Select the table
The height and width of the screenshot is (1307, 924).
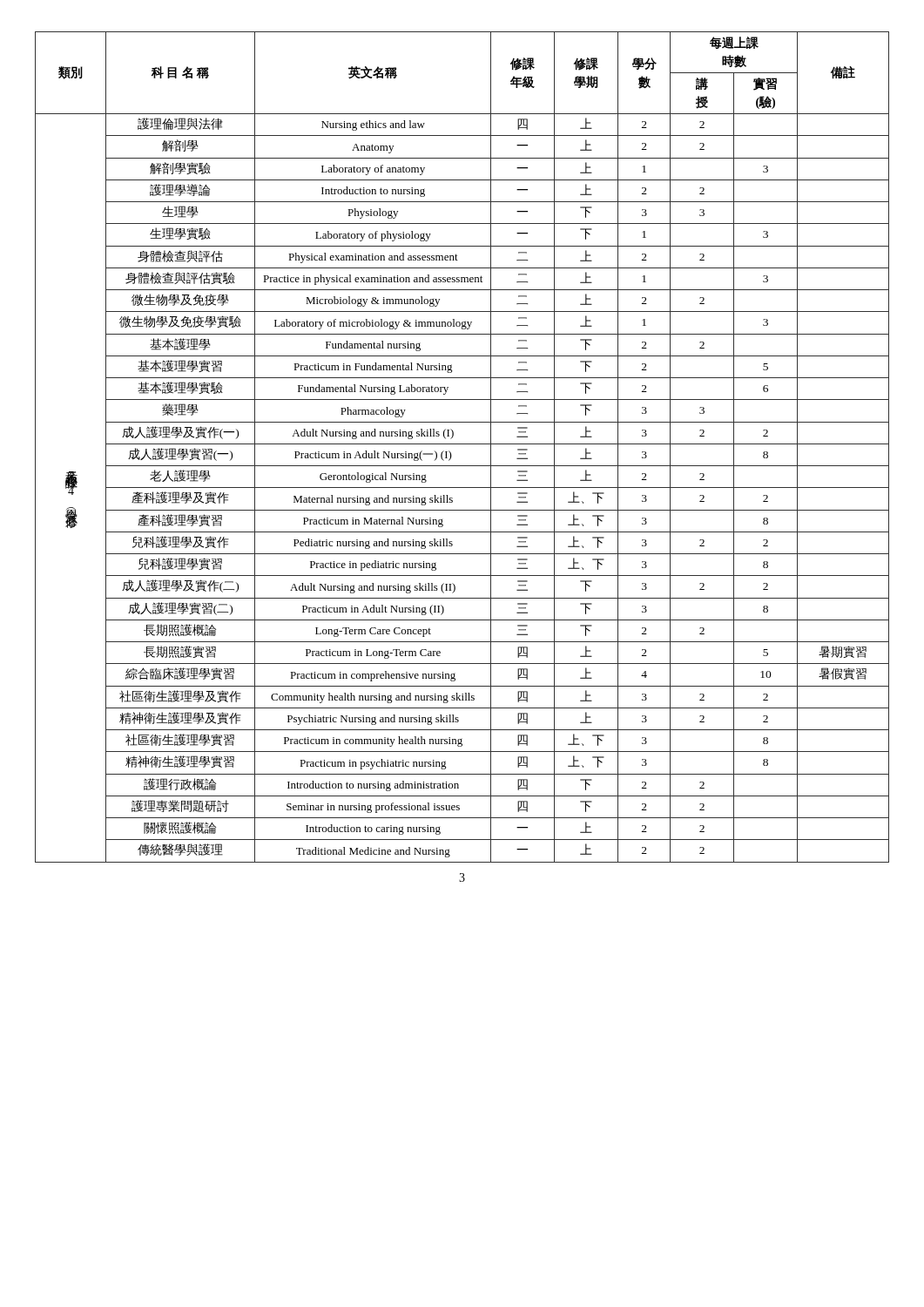462,447
